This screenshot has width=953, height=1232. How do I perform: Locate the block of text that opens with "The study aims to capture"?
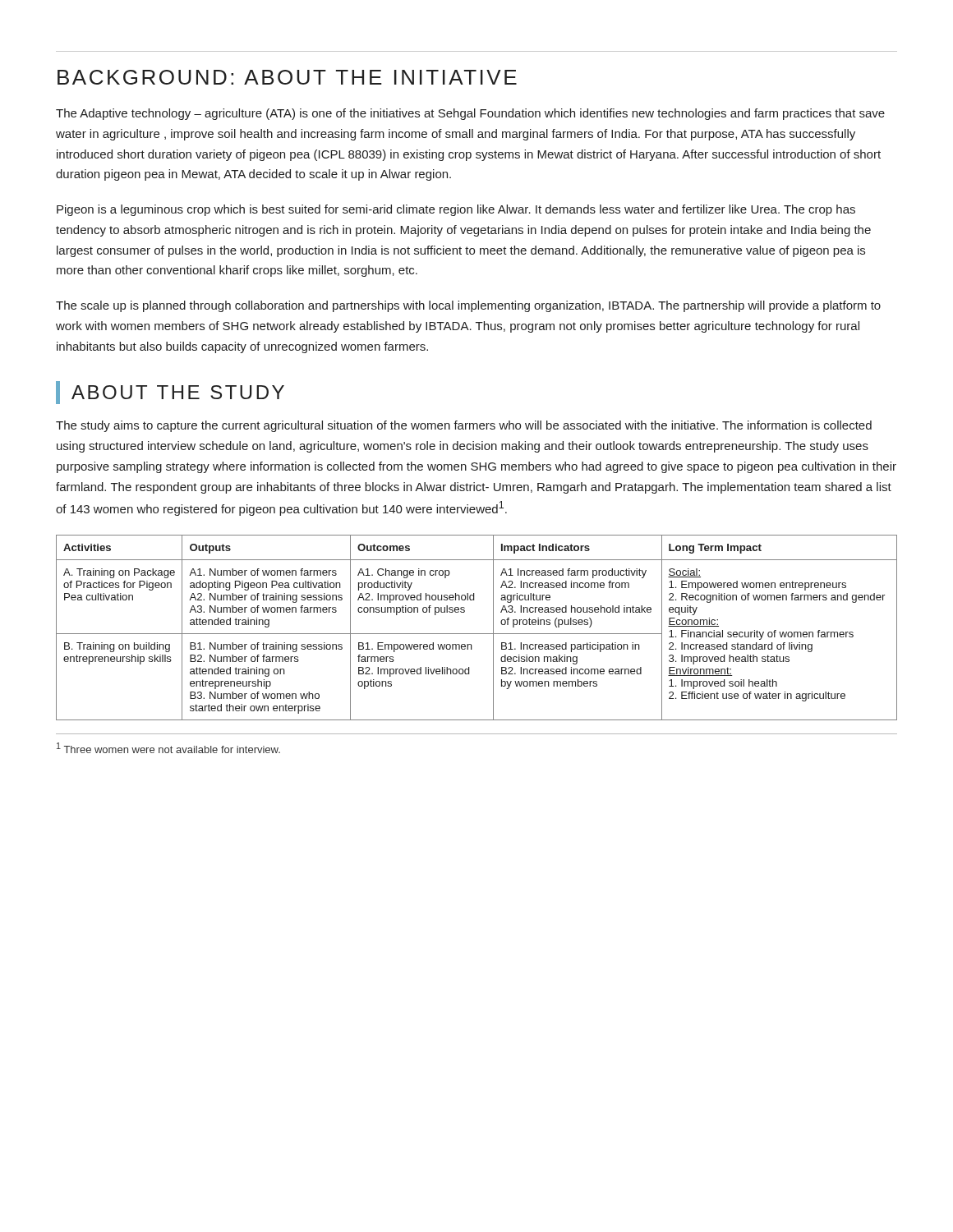coord(476,467)
